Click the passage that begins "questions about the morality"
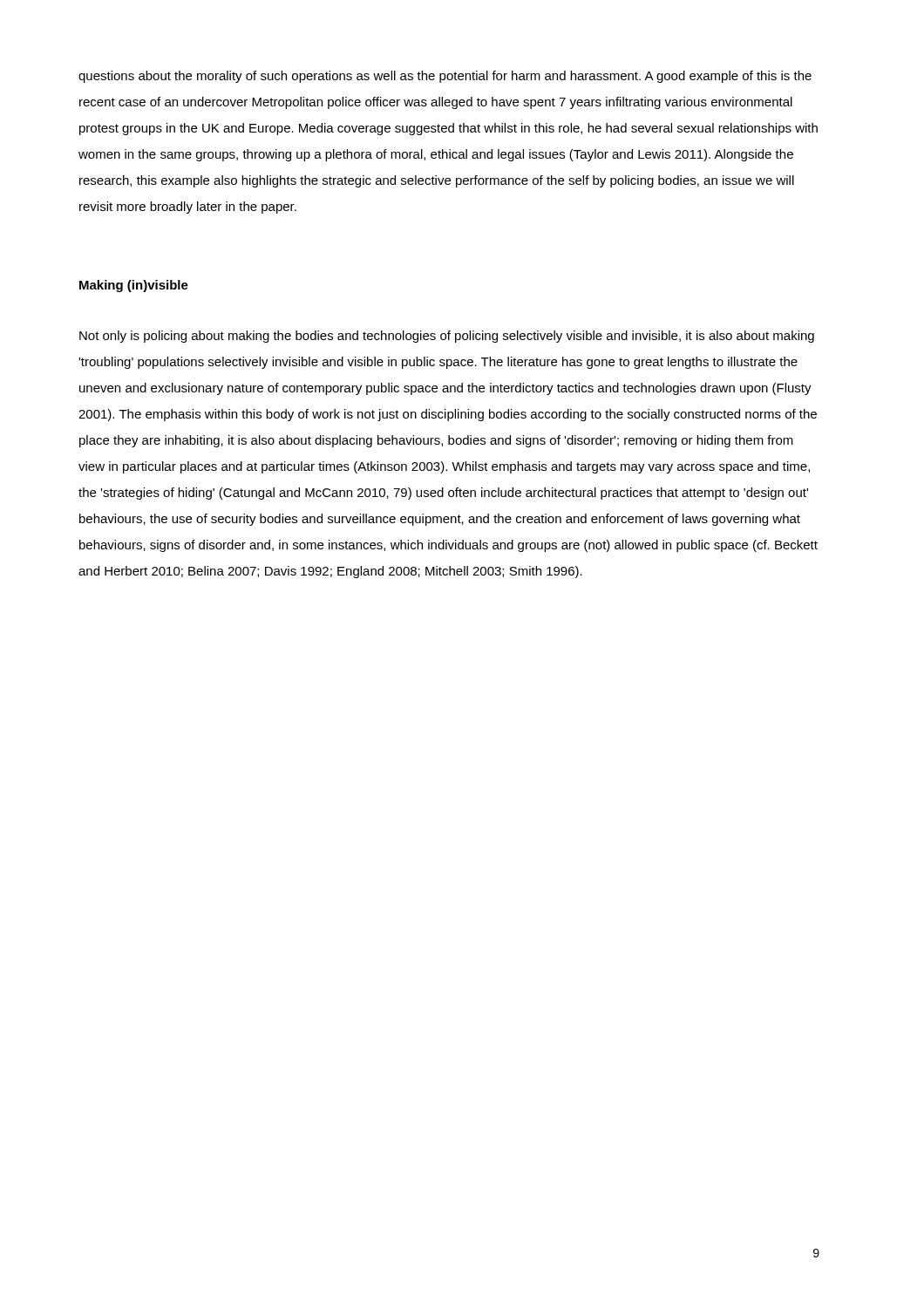This screenshot has height=1308, width=924. click(x=448, y=141)
